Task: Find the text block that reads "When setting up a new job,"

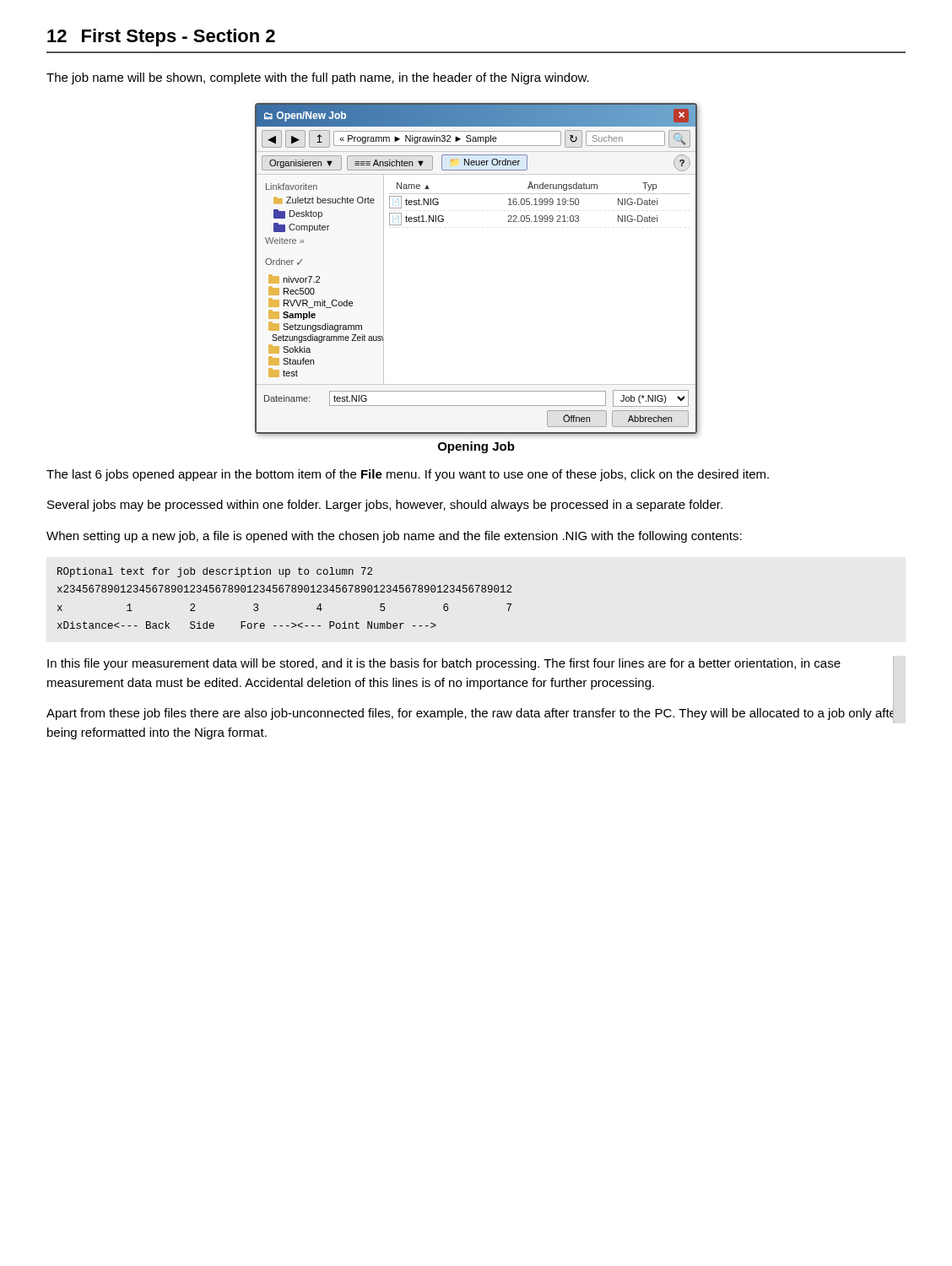Action: (x=394, y=535)
